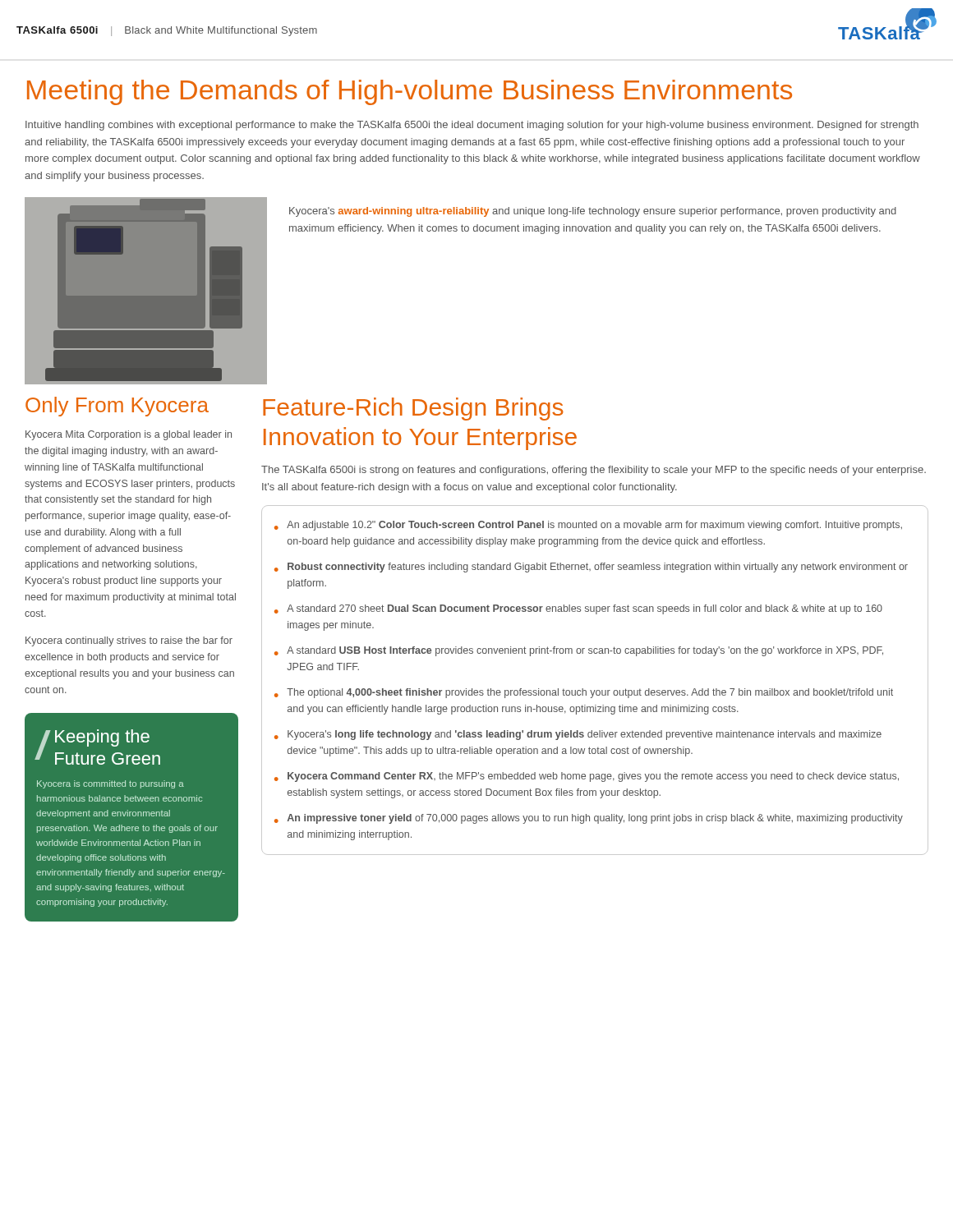
Task: Find "Only From Kyocera" on this page
Action: 117,405
